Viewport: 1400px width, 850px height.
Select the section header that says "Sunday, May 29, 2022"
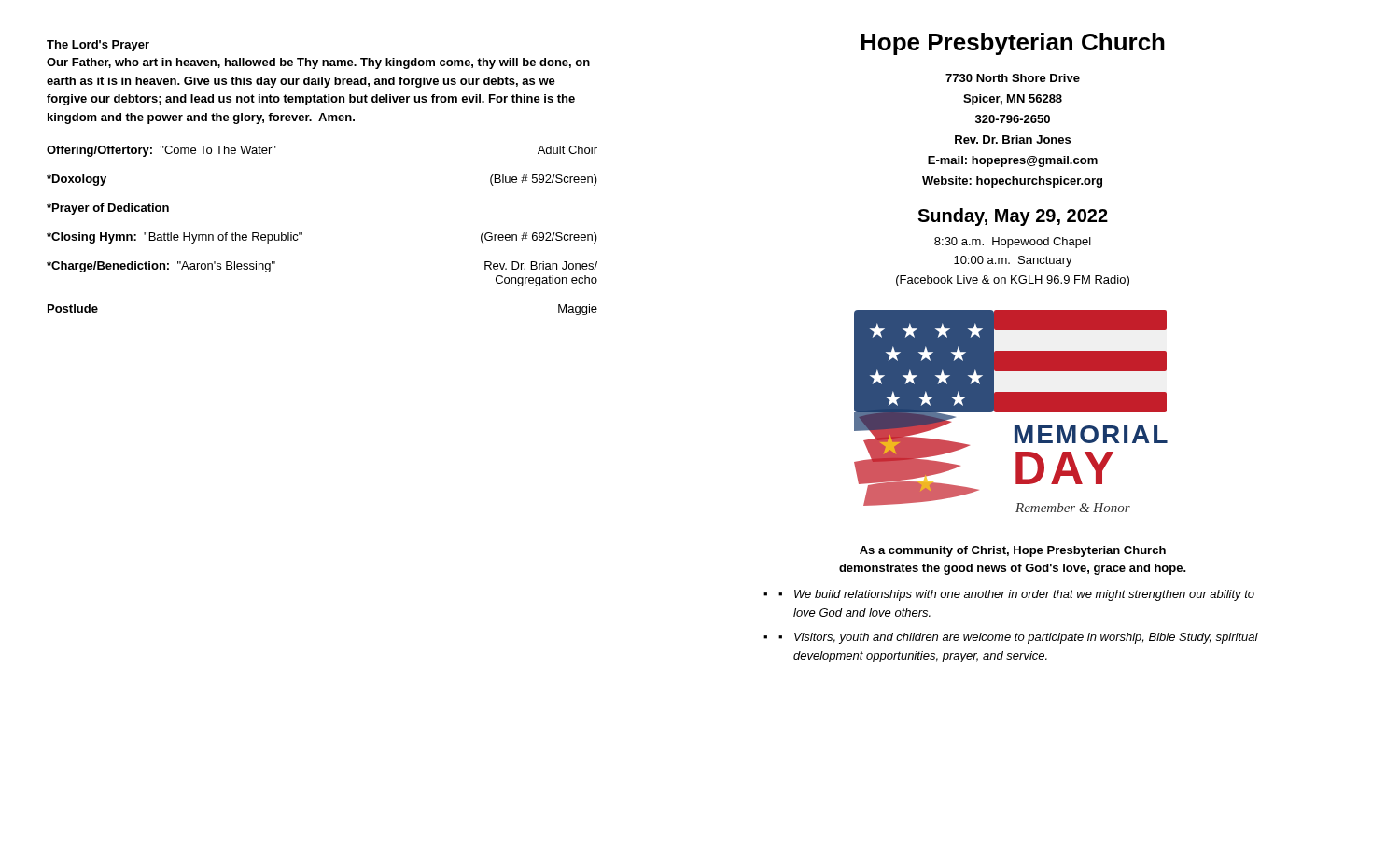click(1013, 215)
